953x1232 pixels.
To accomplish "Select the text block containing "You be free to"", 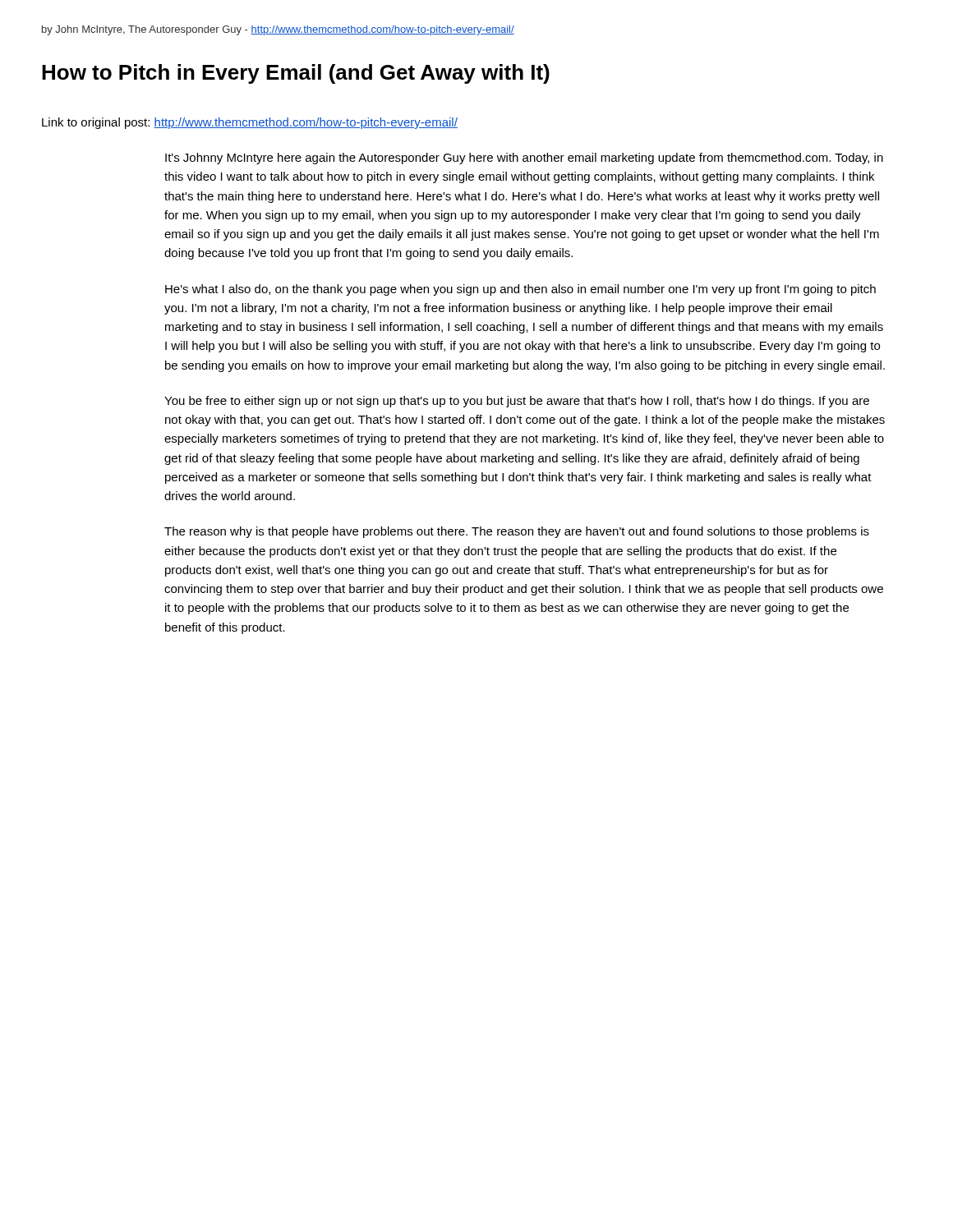I will 525,448.
